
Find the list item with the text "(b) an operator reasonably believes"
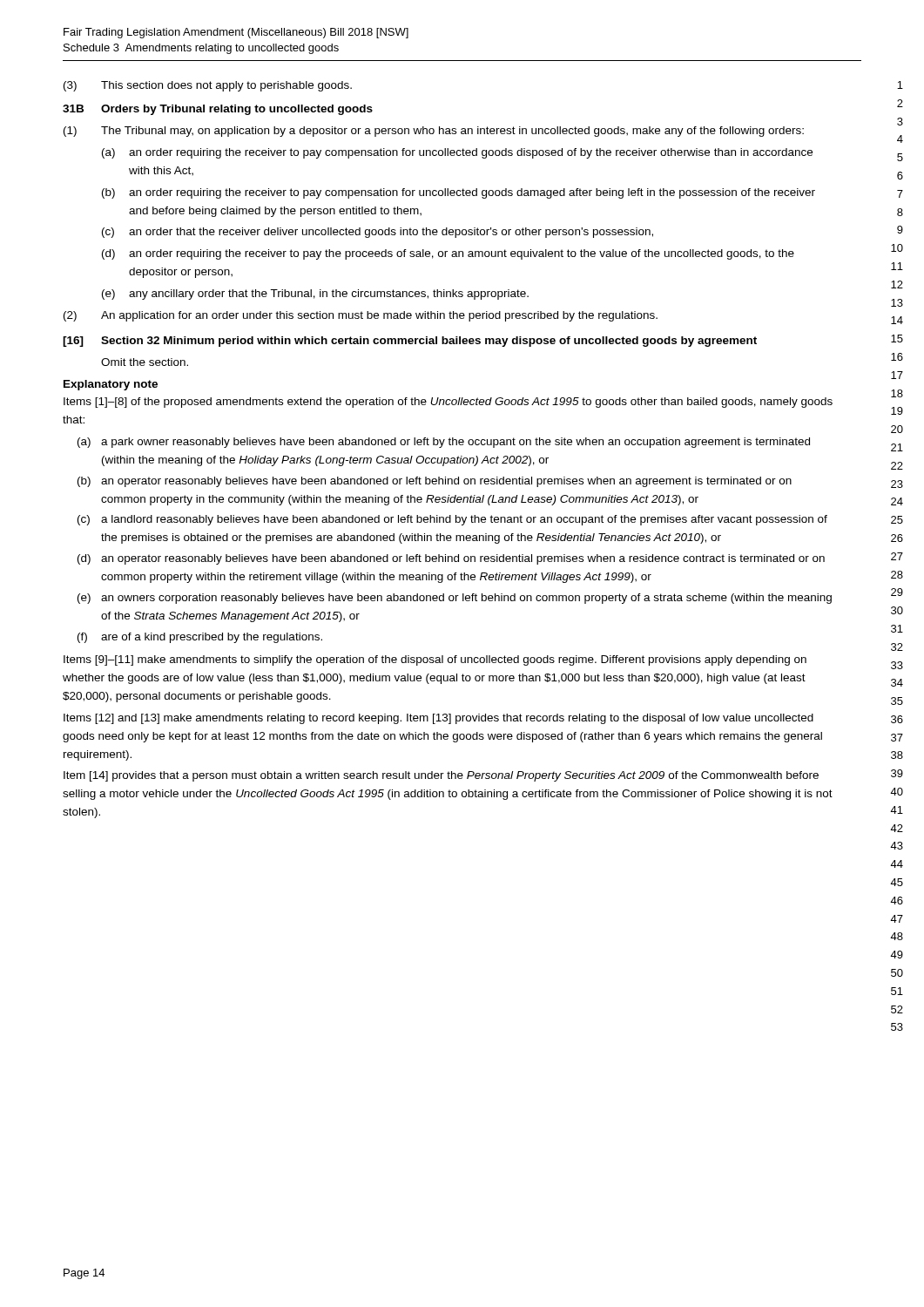coord(457,490)
